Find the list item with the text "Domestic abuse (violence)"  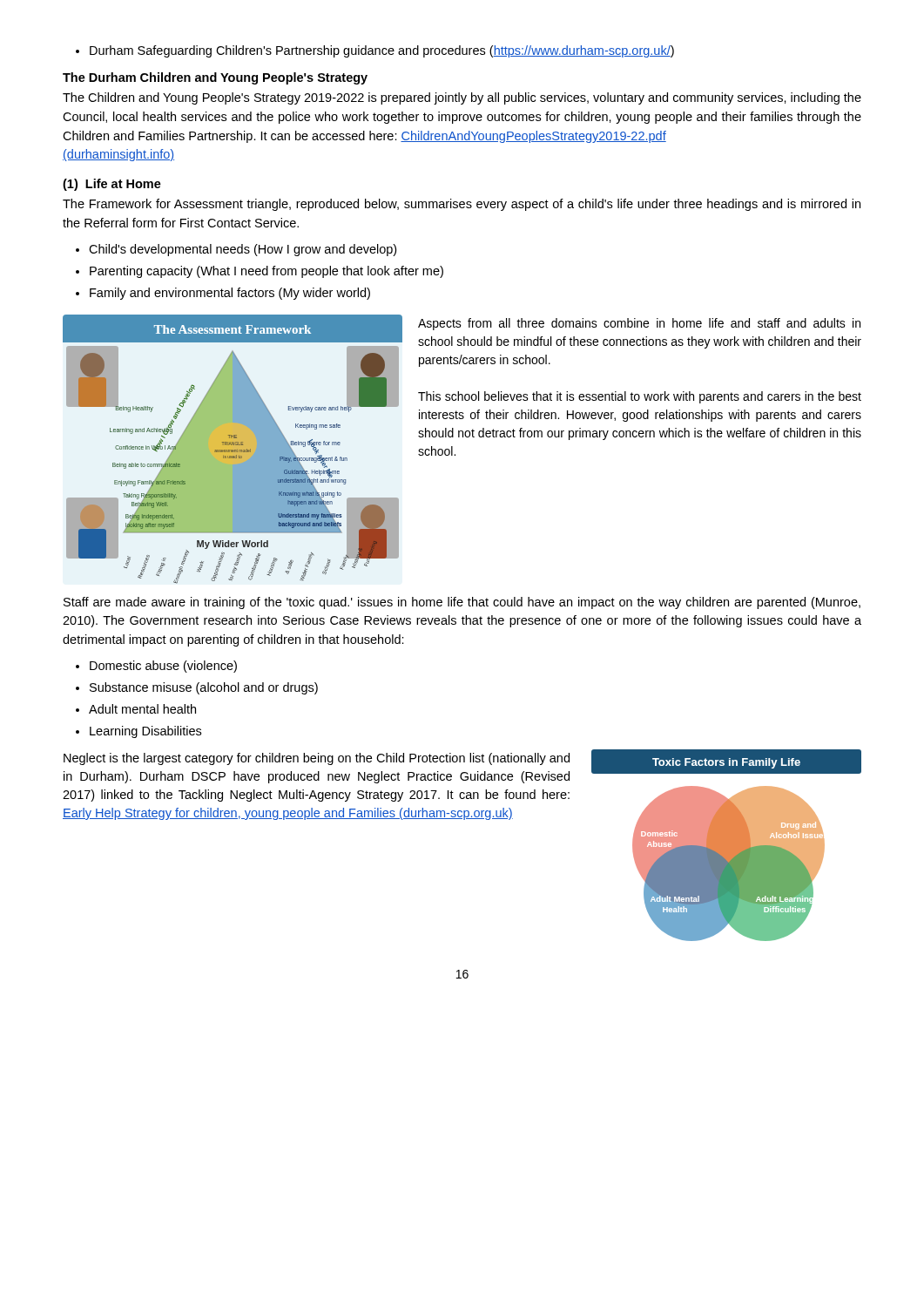tap(156, 667)
